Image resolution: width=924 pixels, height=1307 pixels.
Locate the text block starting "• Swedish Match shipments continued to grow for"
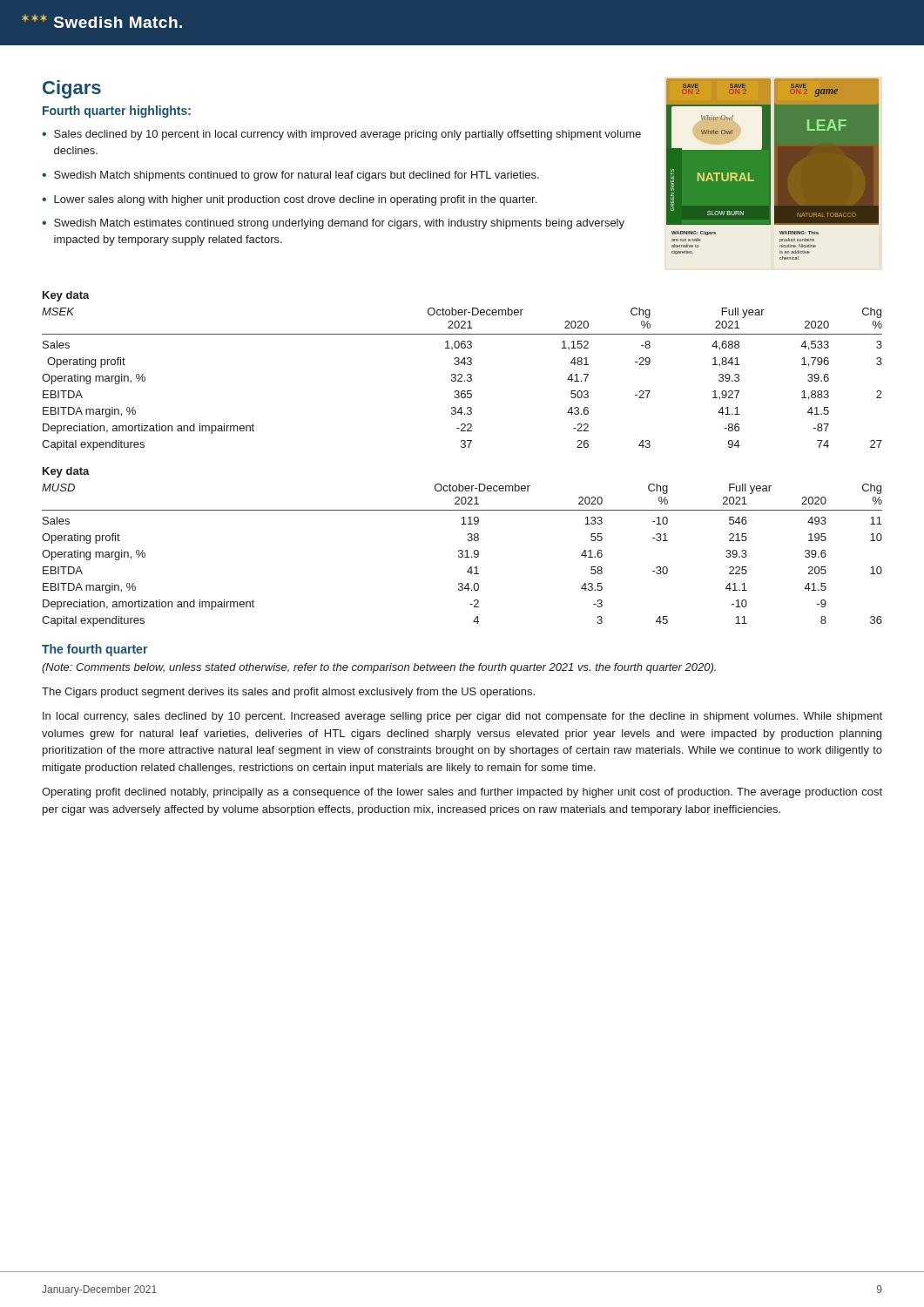coord(291,175)
